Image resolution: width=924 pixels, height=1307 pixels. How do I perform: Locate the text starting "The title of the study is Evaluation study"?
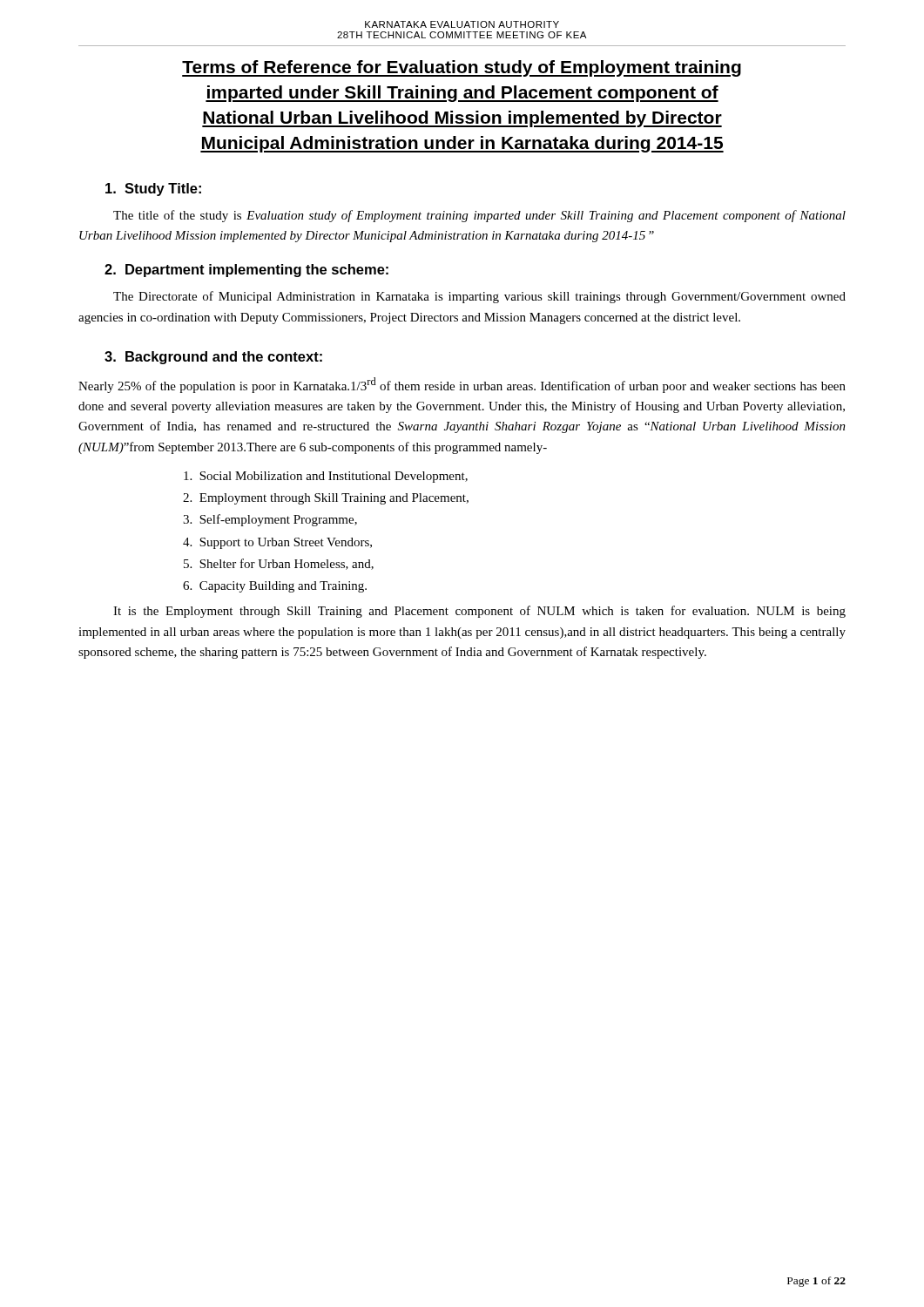point(462,225)
